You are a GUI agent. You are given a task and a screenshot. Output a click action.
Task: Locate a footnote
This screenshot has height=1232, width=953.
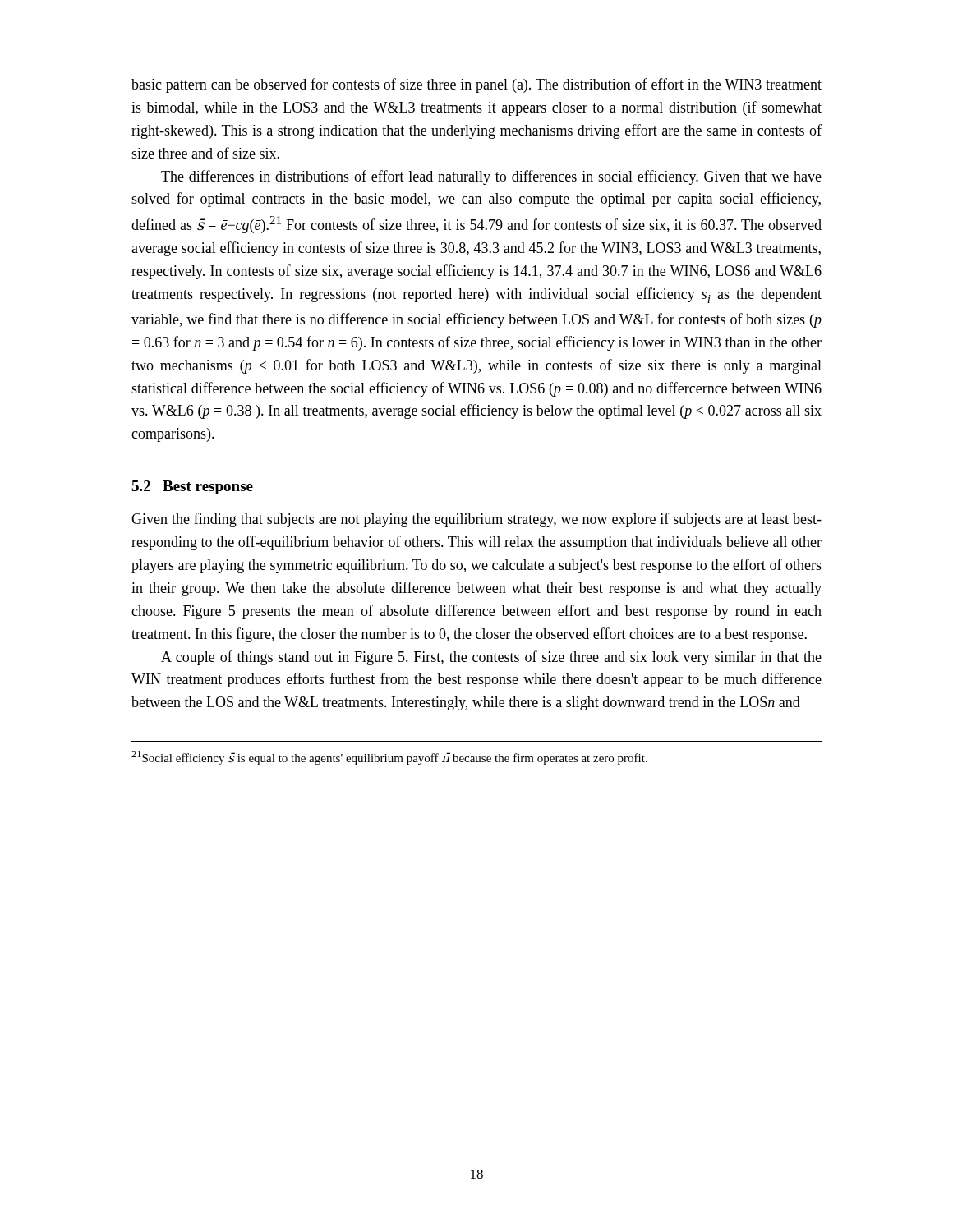click(x=390, y=757)
